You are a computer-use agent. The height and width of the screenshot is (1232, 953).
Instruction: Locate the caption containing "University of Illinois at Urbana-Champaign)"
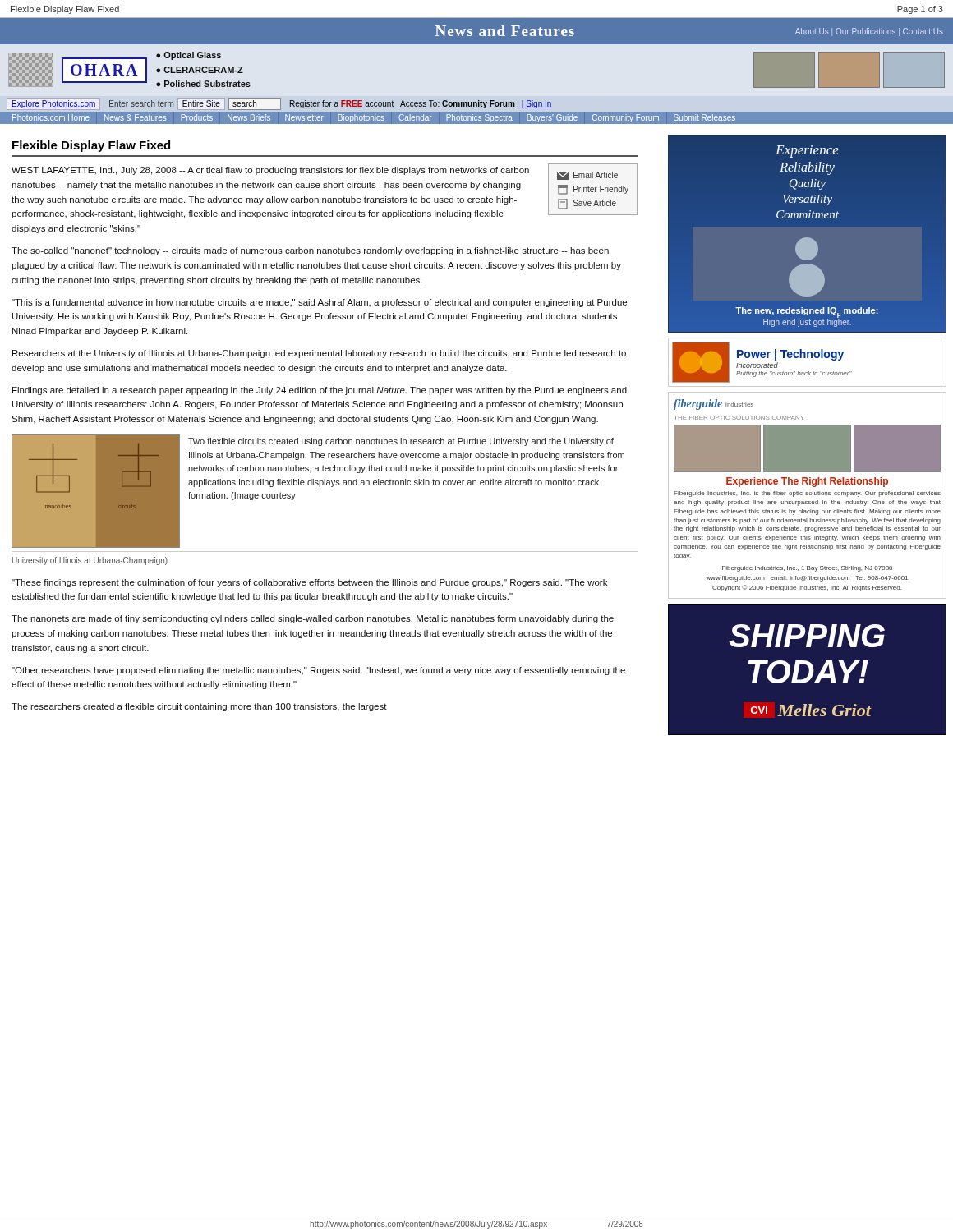[x=90, y=561]
